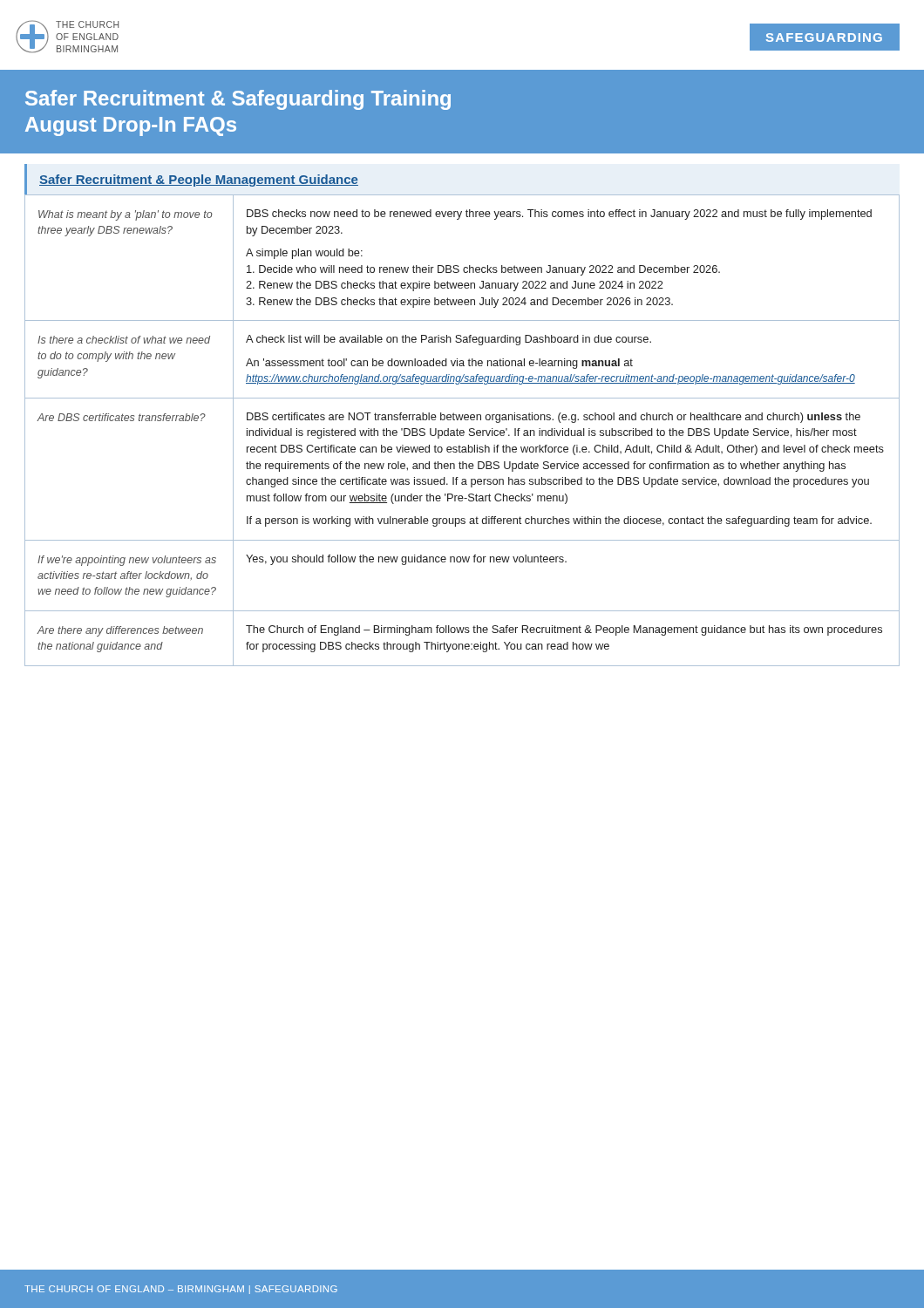924x1308 pixels.
Task: Locate the text block starting "Safer Recruitment & Safeguarding TrainingAugust Drop-In FAQs"
Action: (238, 100)
